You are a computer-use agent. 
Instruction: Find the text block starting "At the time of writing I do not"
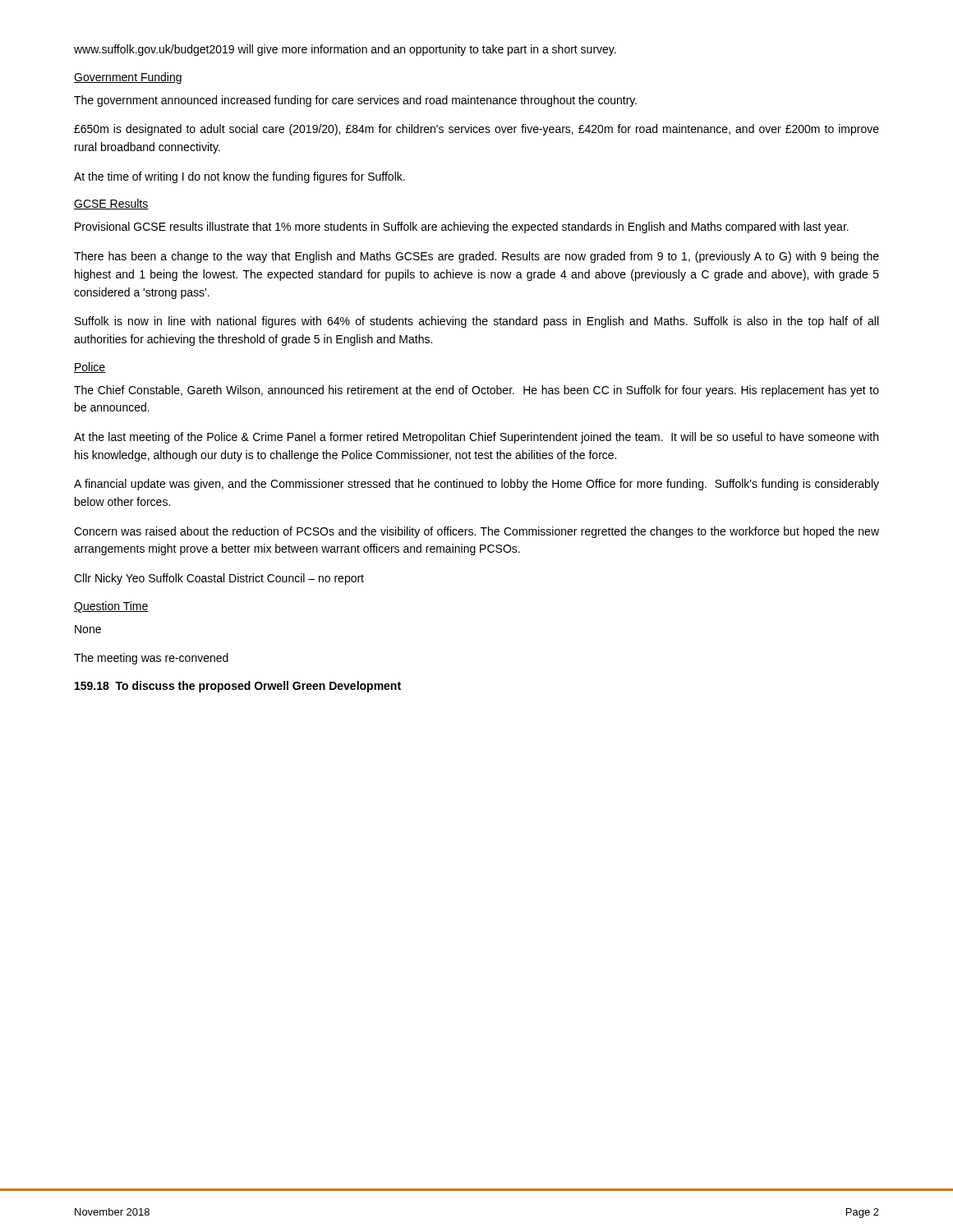click(240, 176)
